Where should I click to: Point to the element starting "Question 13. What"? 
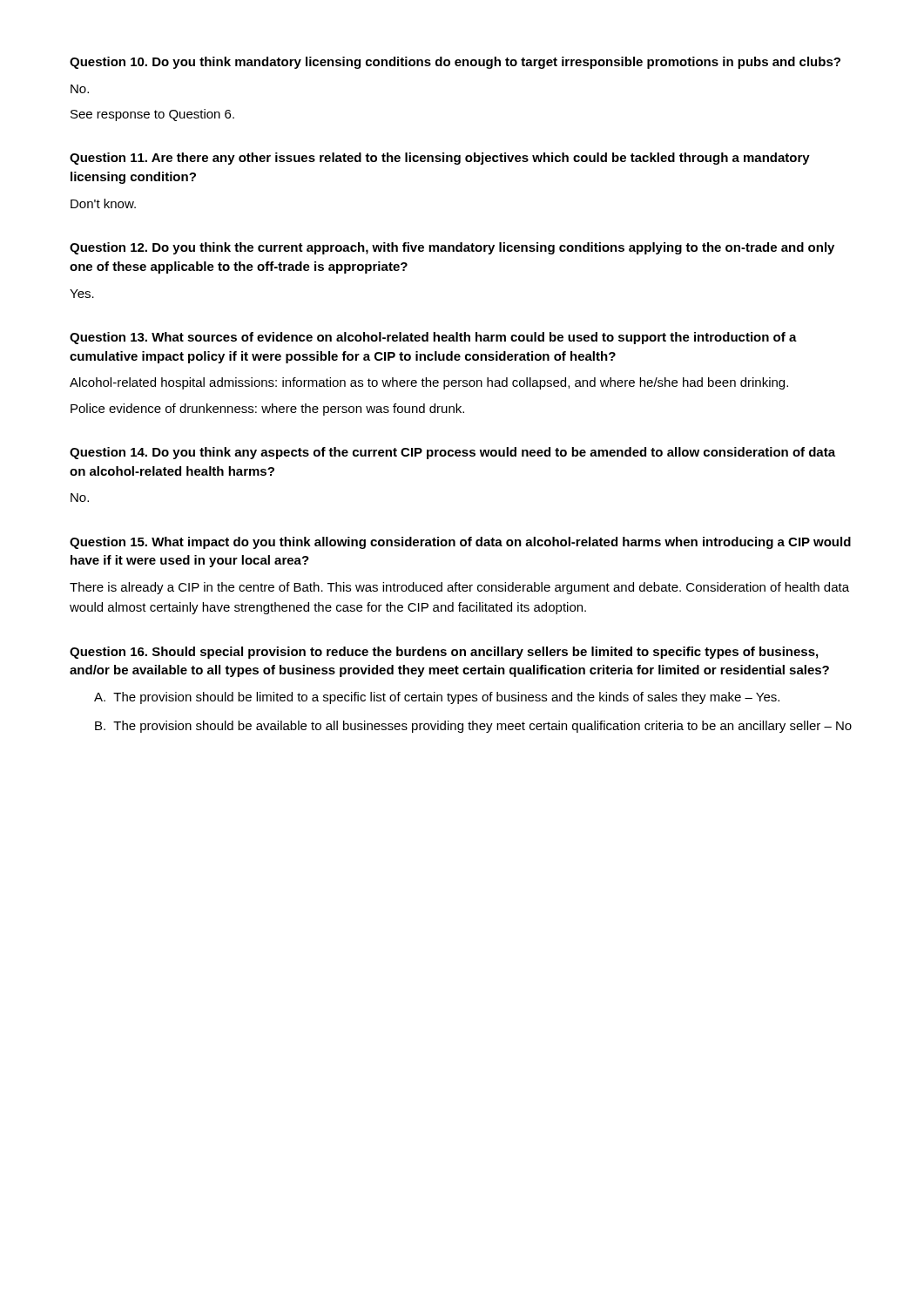coord(433,346)
